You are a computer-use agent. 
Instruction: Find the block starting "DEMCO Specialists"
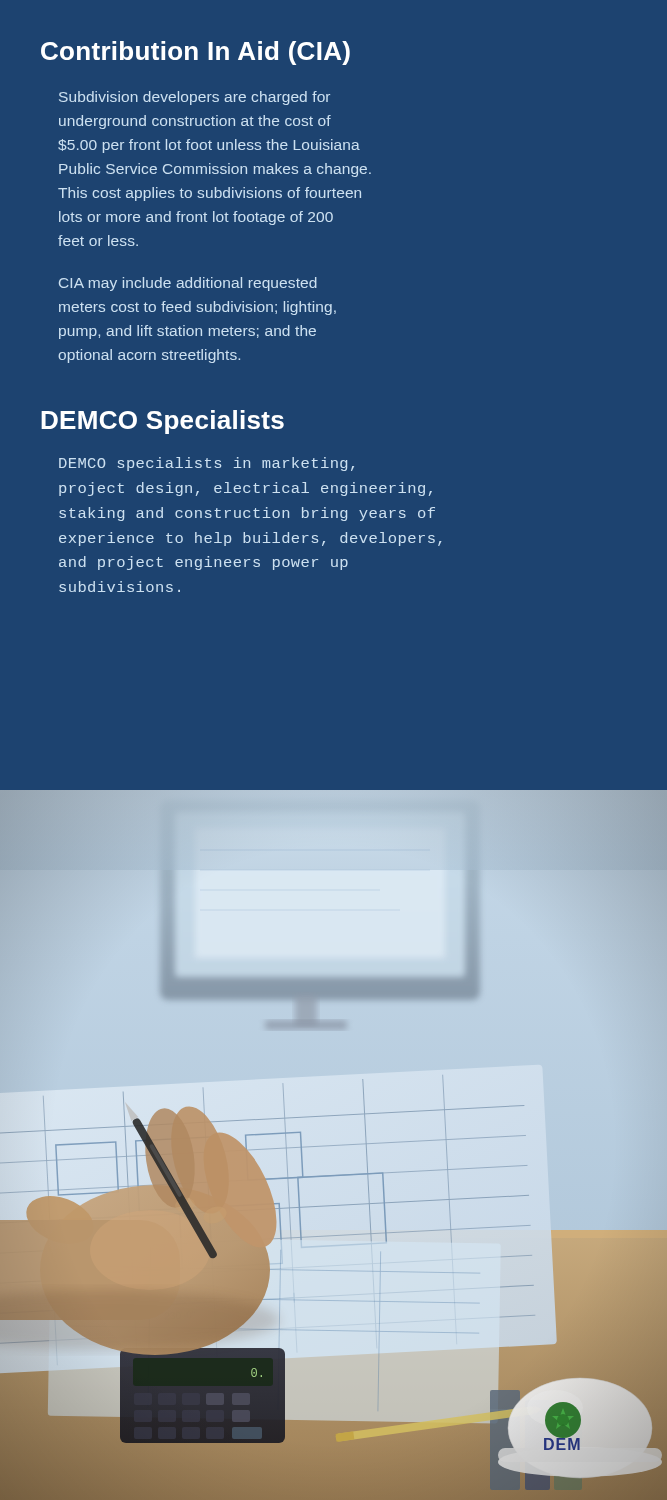point(162,421)
